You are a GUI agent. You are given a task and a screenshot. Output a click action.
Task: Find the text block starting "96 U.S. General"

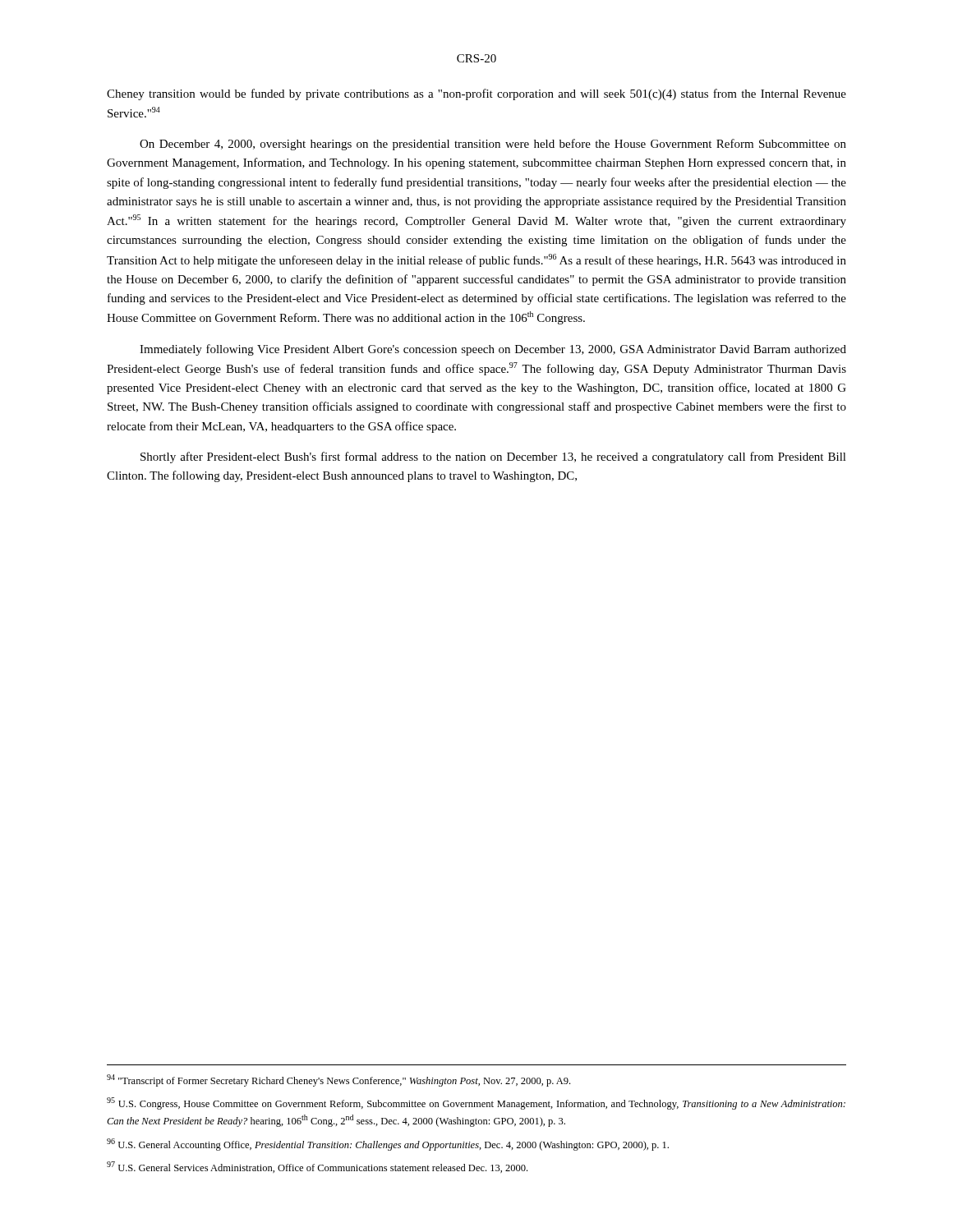(x=388, y=1144)
